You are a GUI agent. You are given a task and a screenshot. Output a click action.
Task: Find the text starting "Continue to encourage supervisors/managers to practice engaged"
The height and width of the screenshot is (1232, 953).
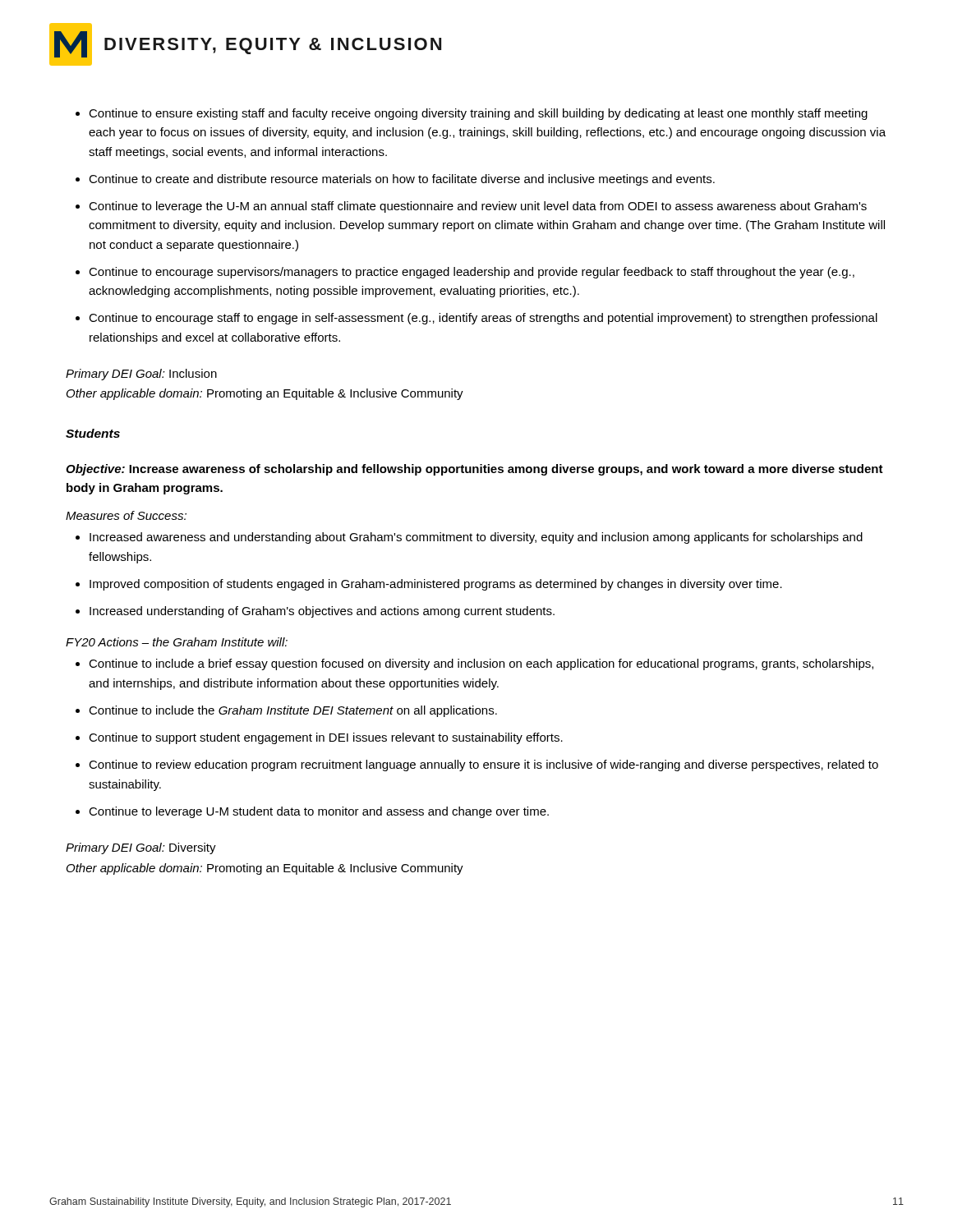(488, 281)
